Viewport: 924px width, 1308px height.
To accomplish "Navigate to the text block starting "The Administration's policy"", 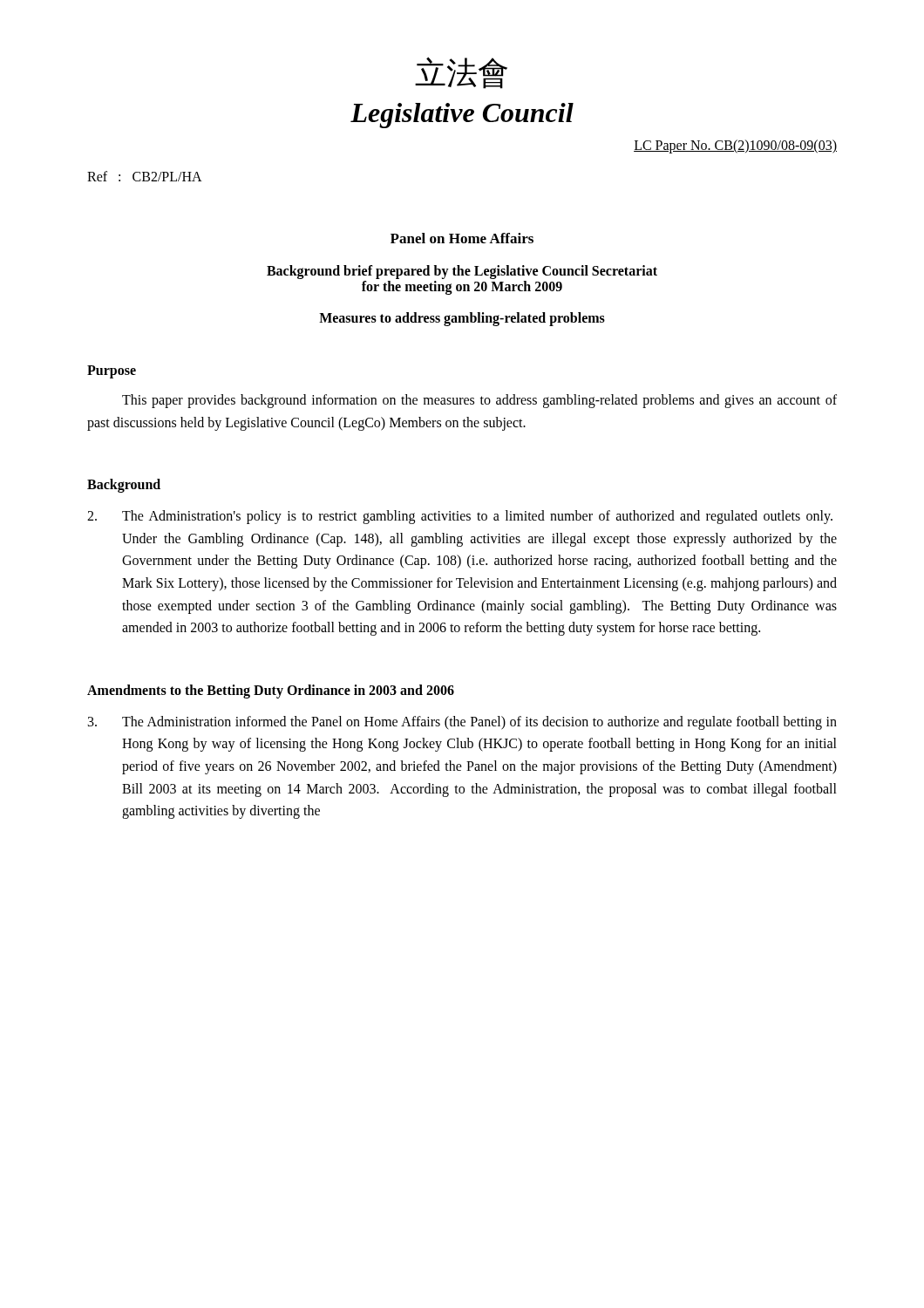I will tap(462, 572).
